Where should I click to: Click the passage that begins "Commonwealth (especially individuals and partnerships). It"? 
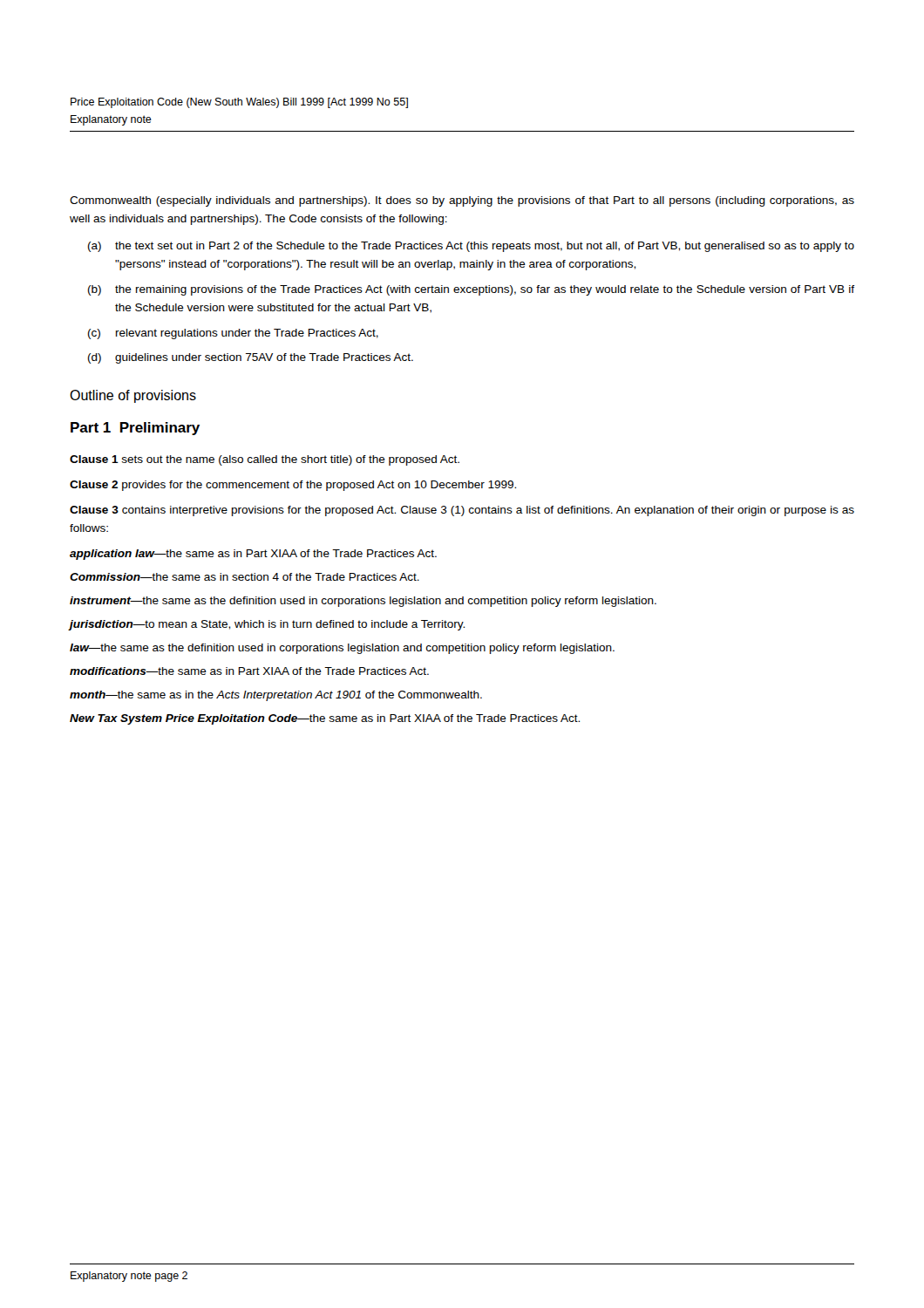tap(462, 209)
